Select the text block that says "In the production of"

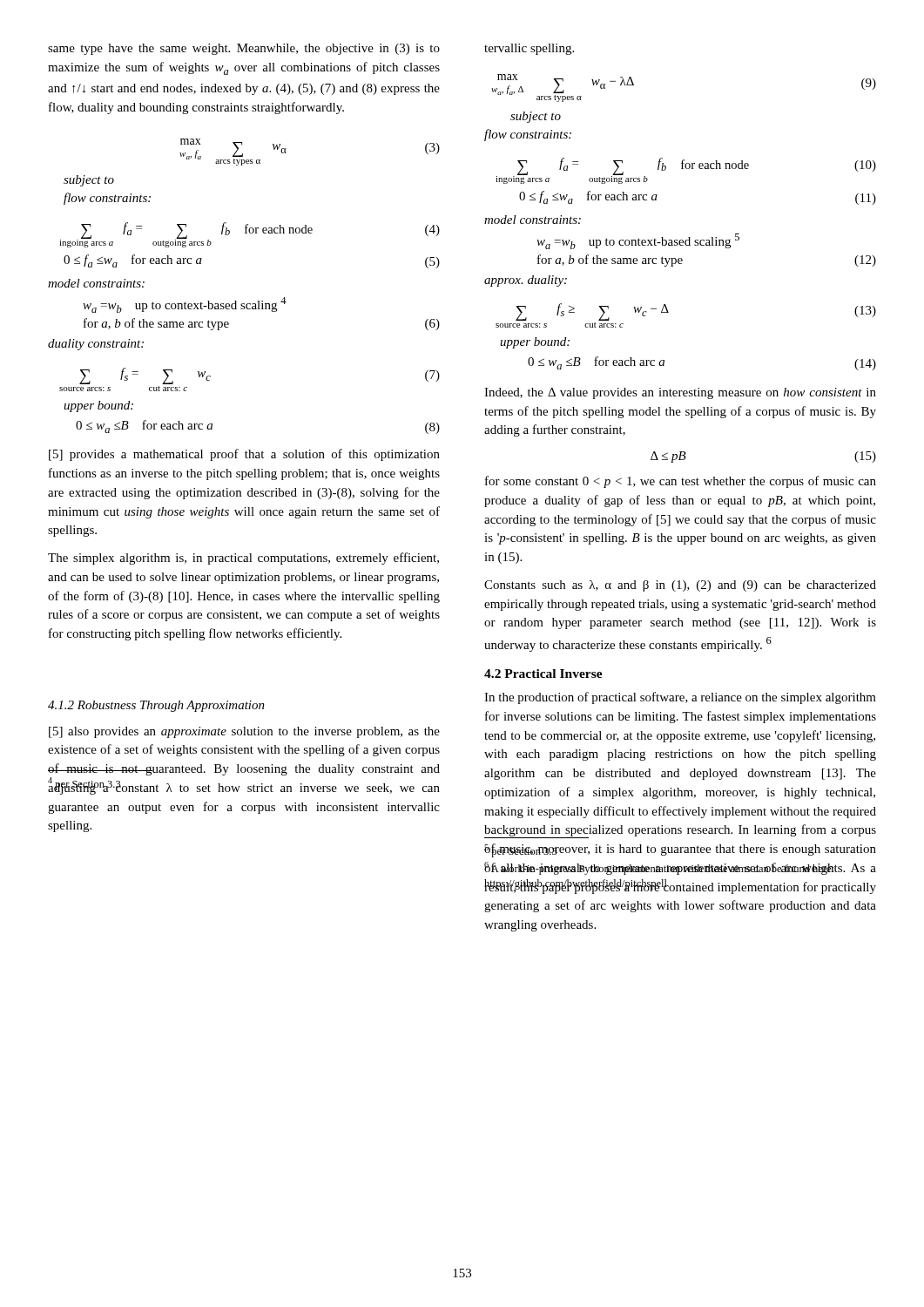(x=680, y=812)
